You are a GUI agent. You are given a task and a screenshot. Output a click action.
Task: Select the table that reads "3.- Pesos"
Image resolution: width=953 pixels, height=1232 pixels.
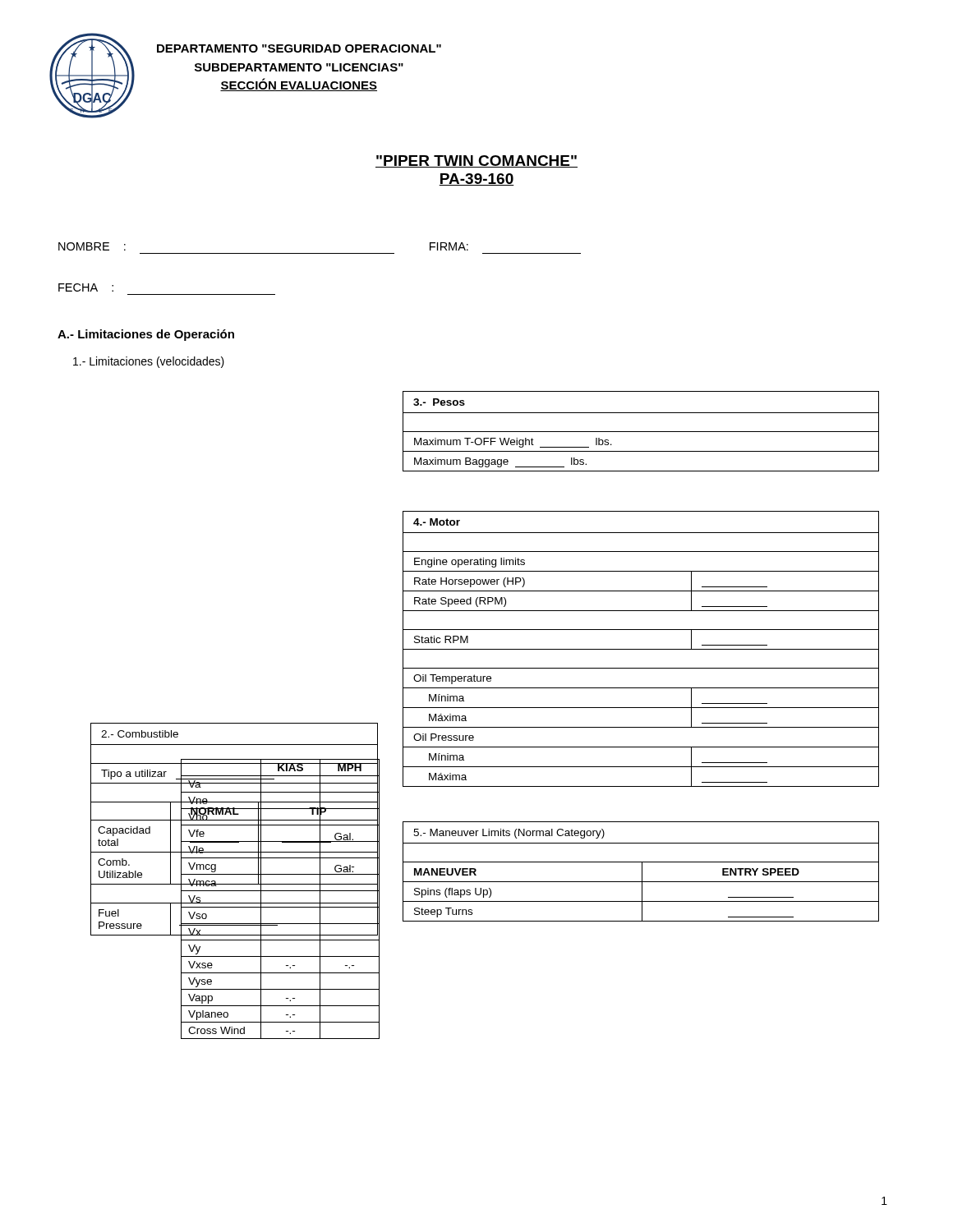(641, 431)
